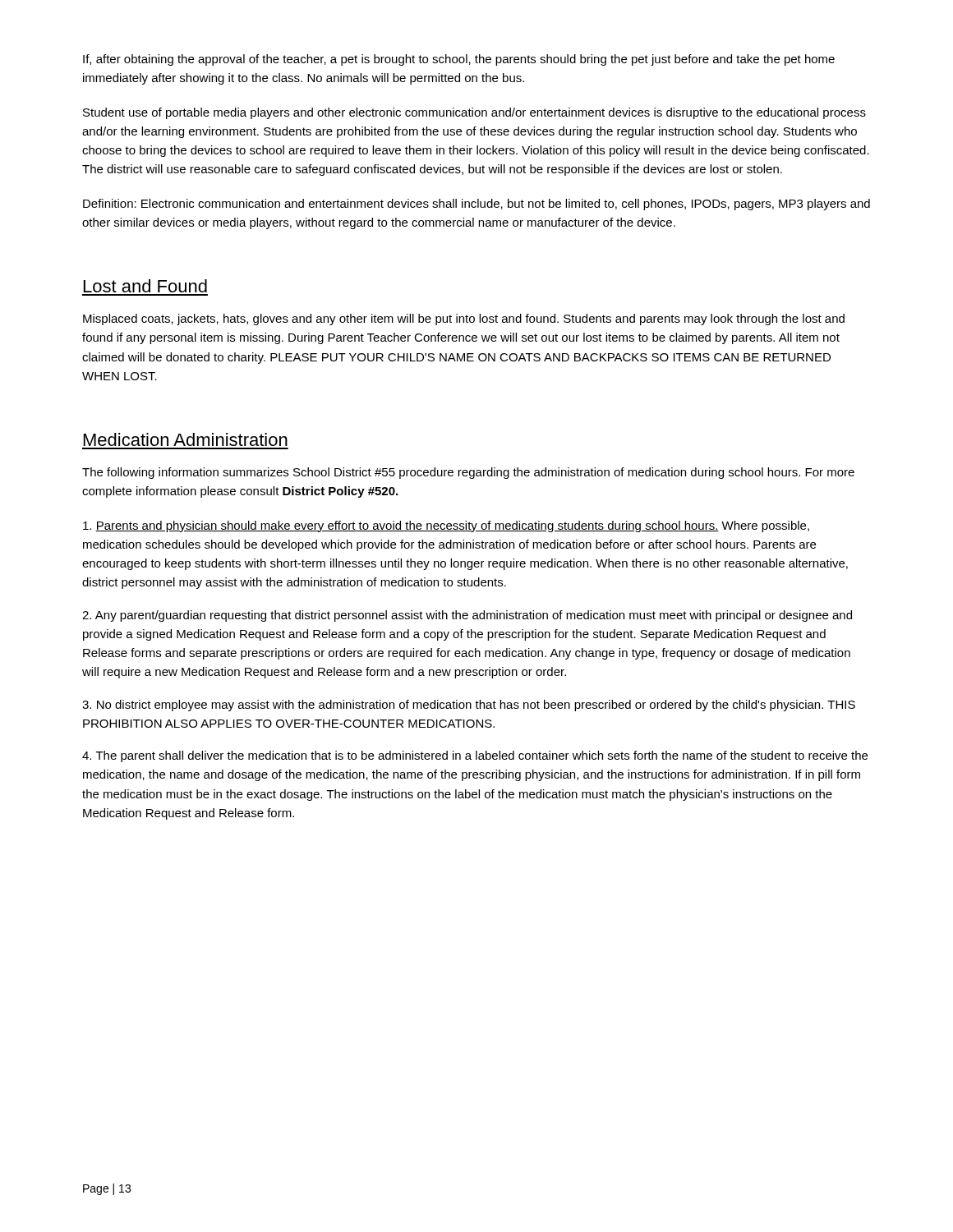This screenshot has height=1232, width=953.
Task: Locate the text block that reads "Misplaced coats, jackets, hats, gloves"
Action: [464, 347]
